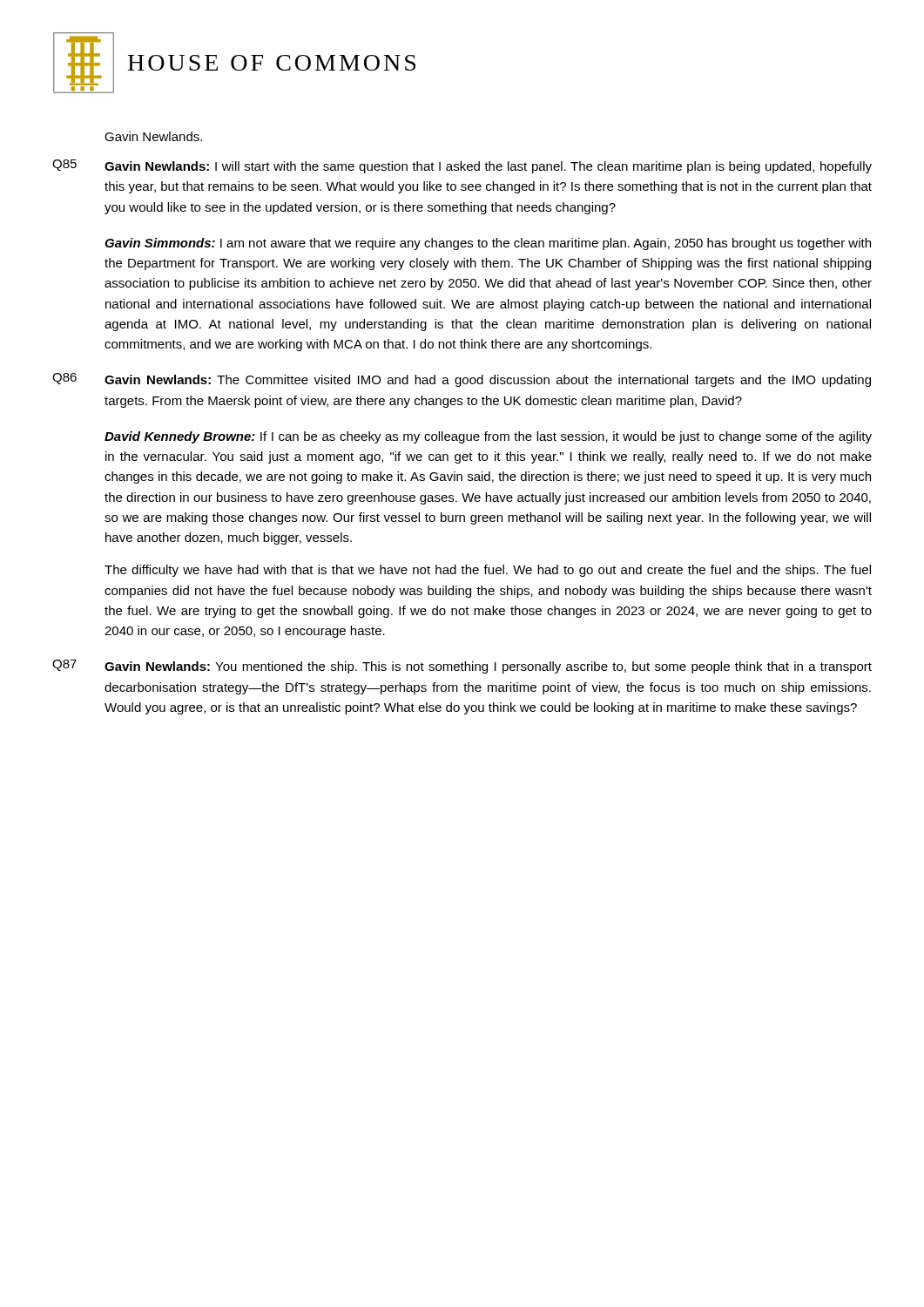Point to the block beginning "Q87 Gavin Newlands: You mentioned the"
Screen dimensions: 1307x924
pyautogui.click(x=462, y=687)
